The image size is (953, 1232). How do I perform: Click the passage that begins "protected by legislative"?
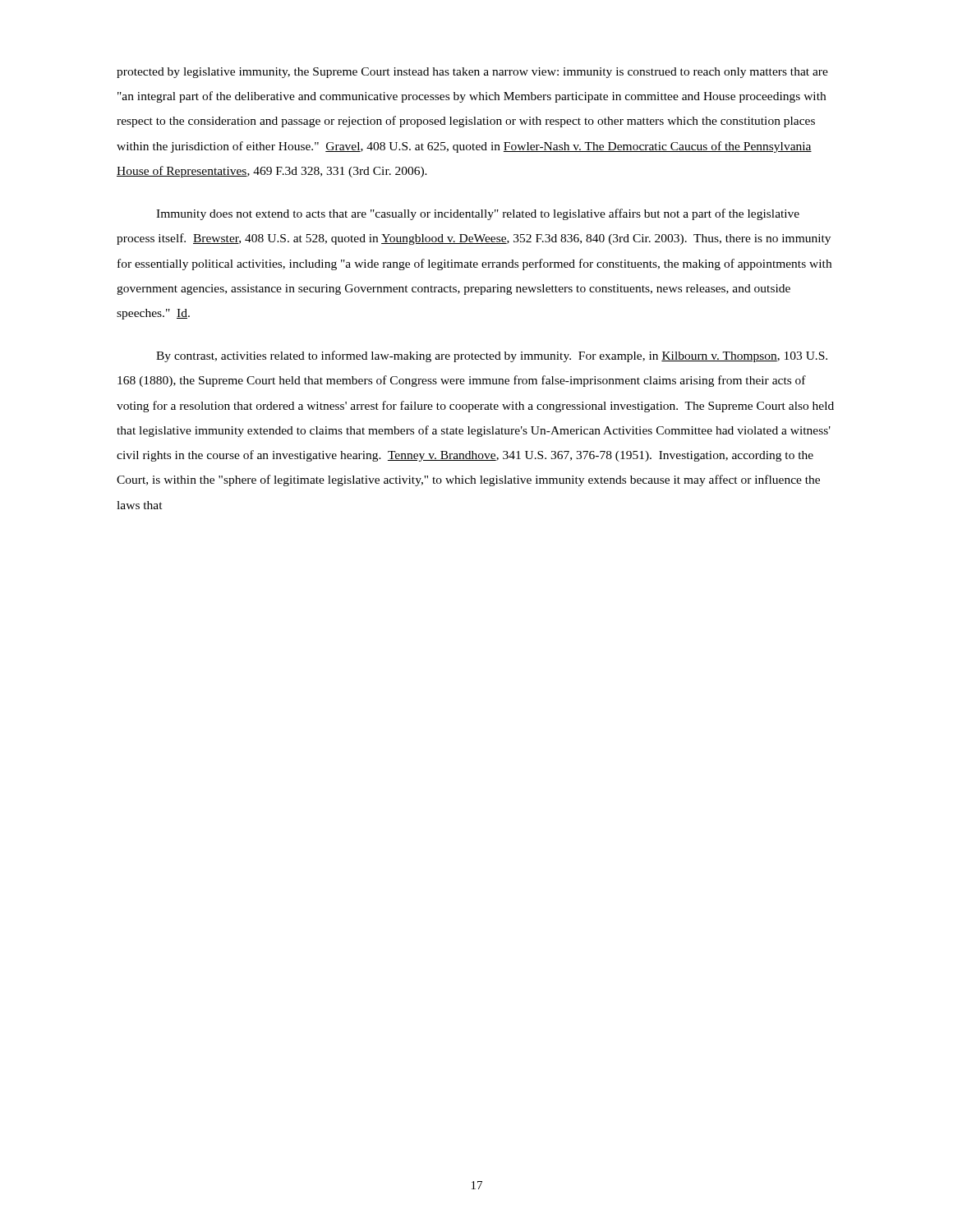(476, 121)
